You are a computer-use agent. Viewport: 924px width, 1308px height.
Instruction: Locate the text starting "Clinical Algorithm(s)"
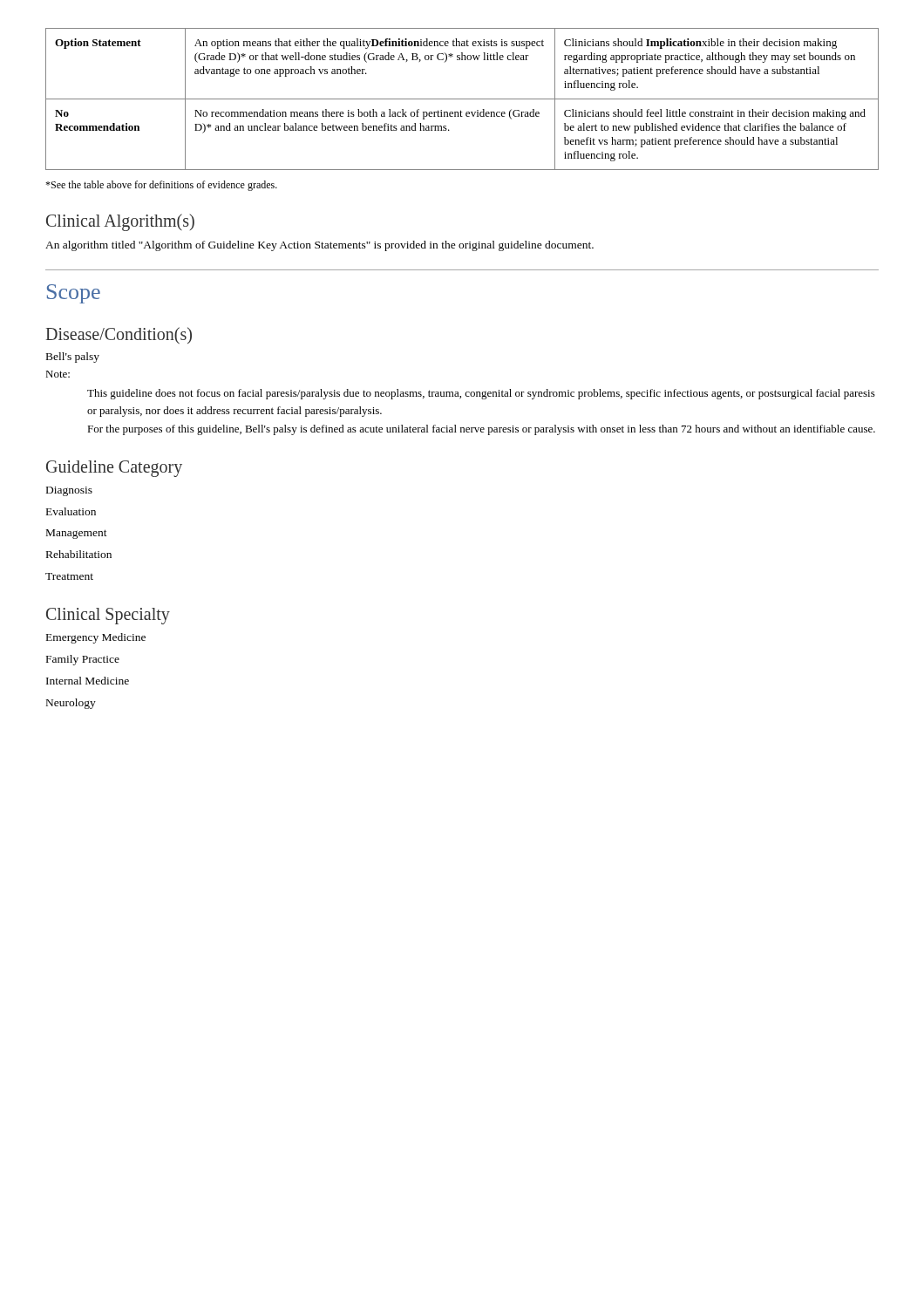point(120,221)
